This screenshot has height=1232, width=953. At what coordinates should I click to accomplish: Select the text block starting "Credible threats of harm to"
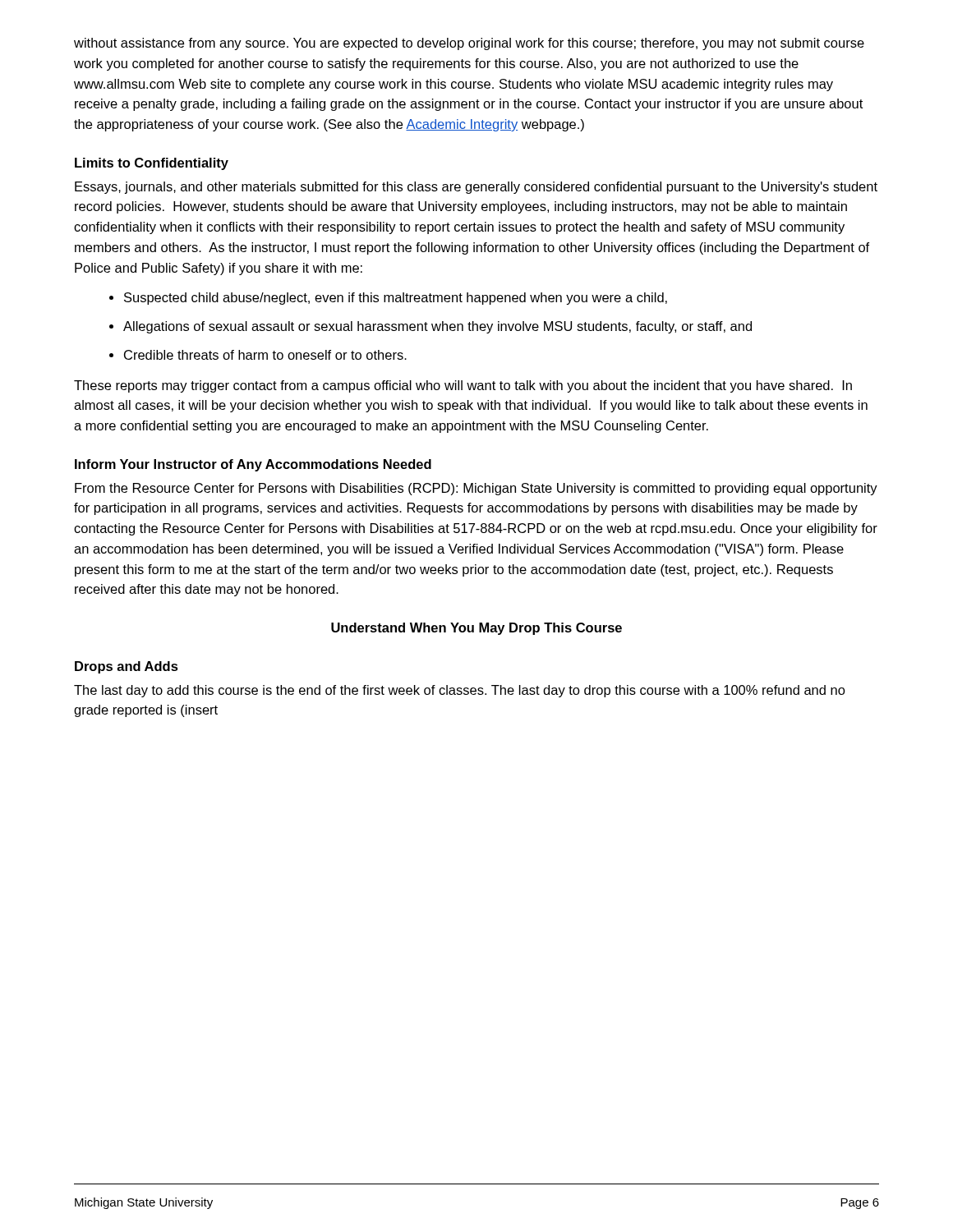(x=265, y=355)
